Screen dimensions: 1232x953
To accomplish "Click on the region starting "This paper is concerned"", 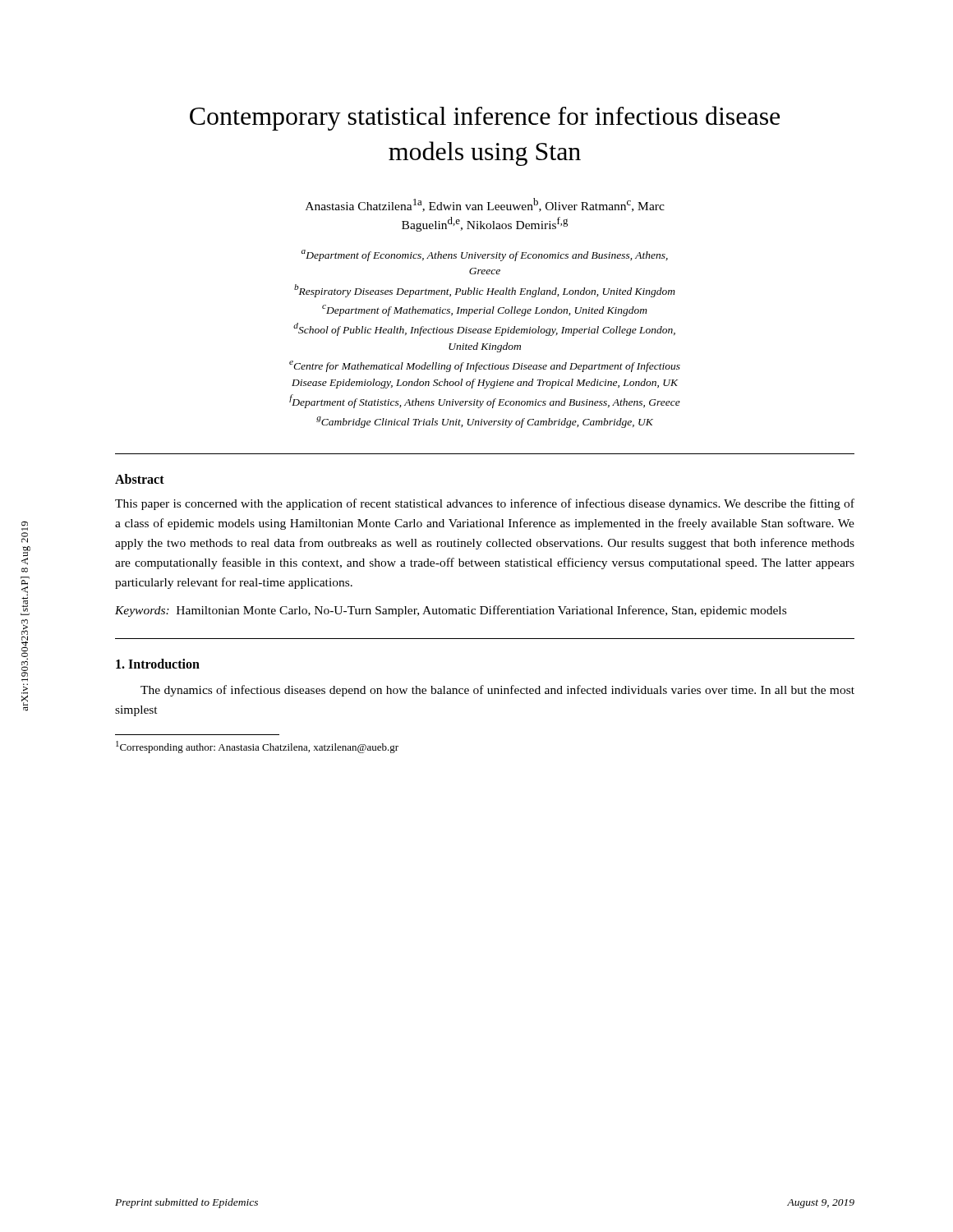I will tap(485, 542).
